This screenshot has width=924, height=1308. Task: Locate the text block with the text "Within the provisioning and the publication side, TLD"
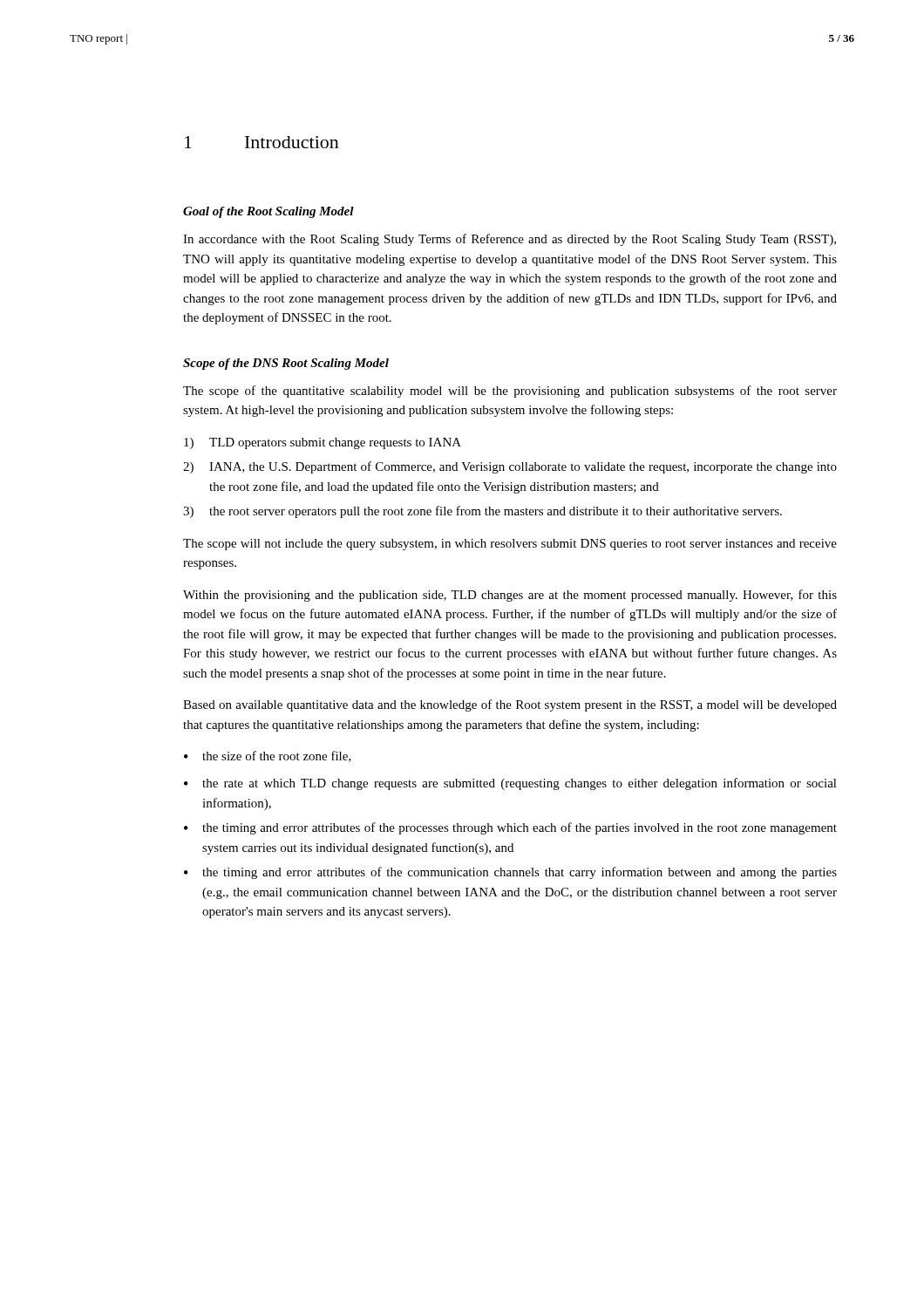click(510, 634)
